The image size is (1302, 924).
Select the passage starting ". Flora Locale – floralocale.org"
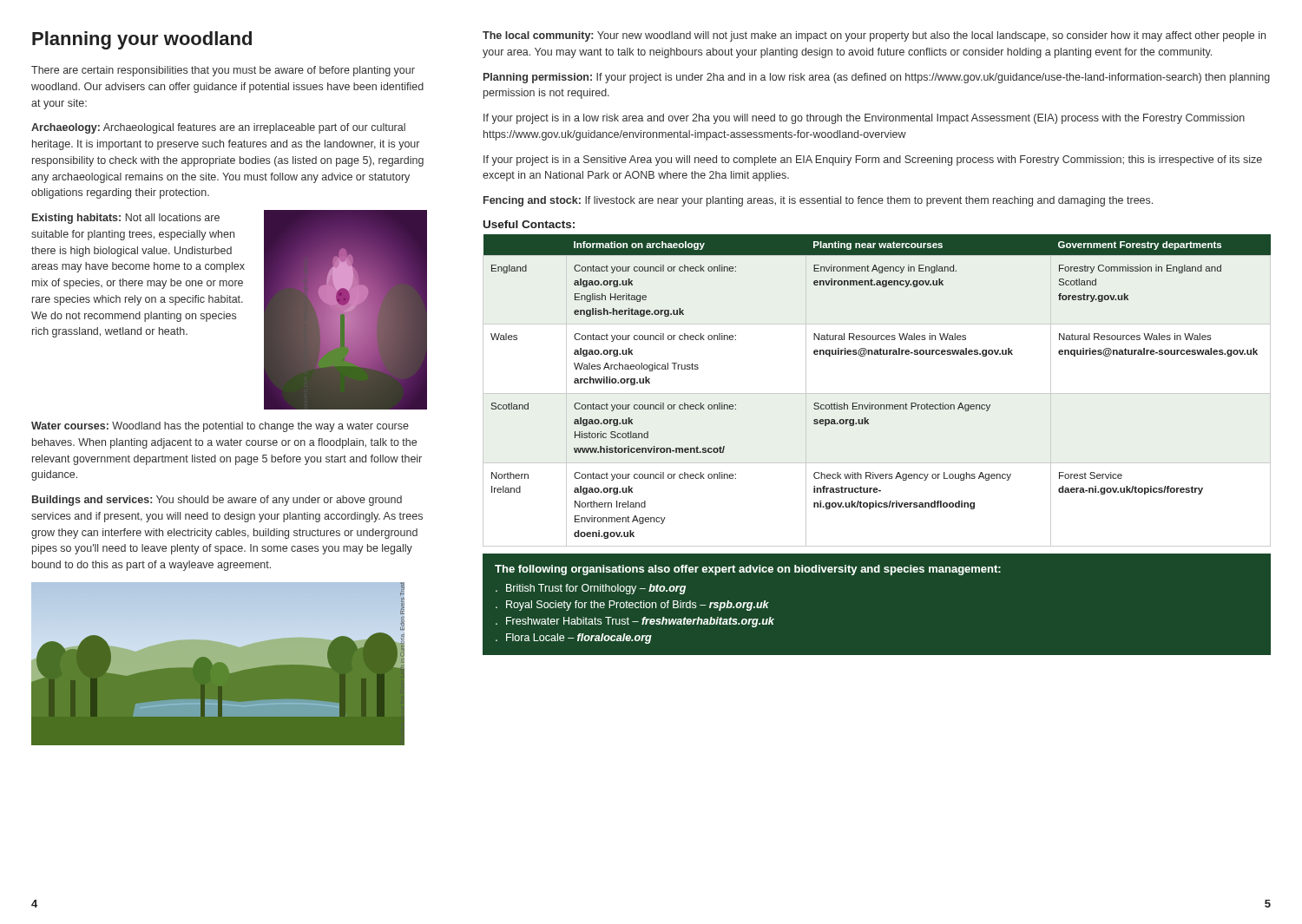(x=573, y=637)
